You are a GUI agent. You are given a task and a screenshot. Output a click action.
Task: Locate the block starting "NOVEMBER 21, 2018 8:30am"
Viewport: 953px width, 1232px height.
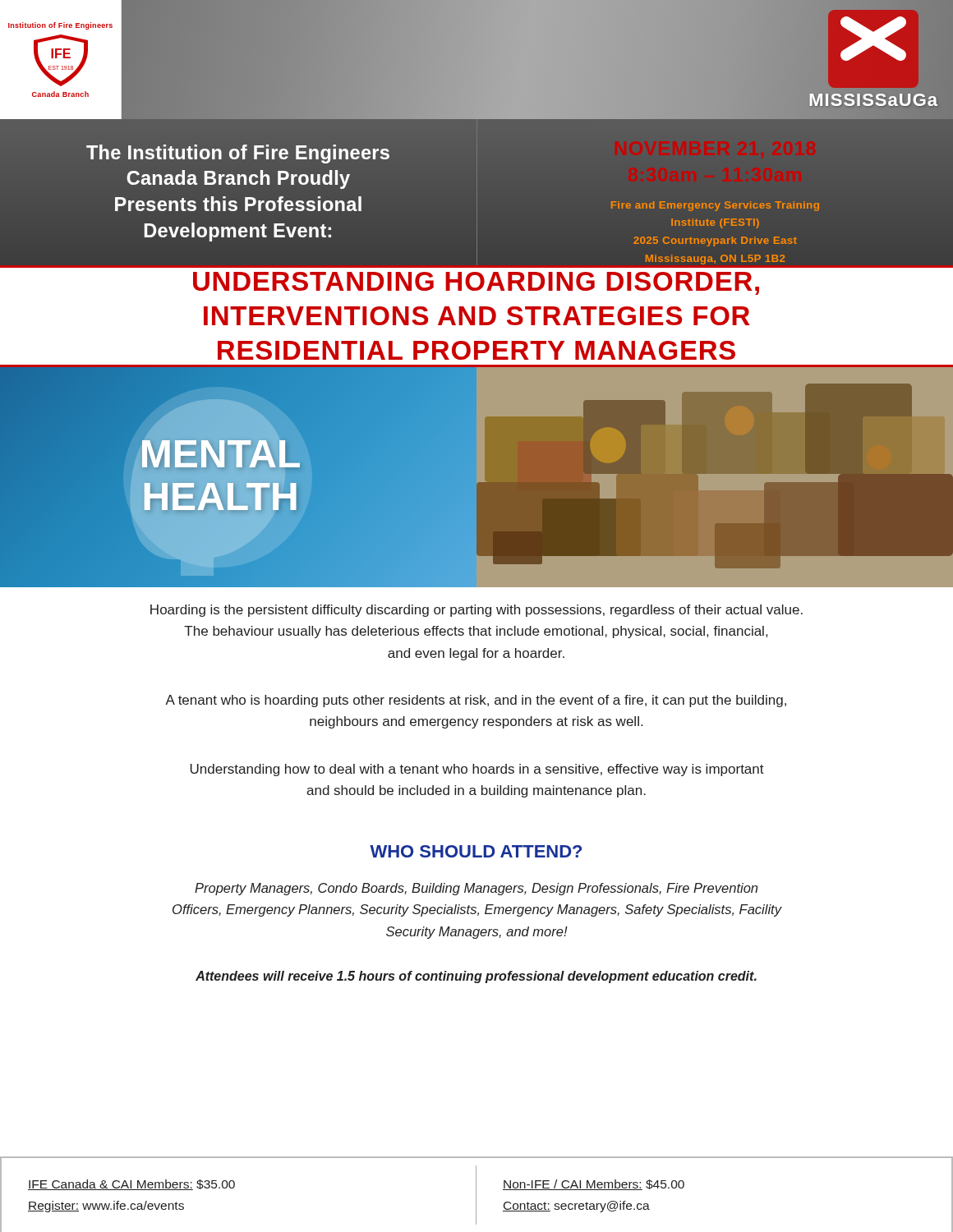click(x=715, y=200)
